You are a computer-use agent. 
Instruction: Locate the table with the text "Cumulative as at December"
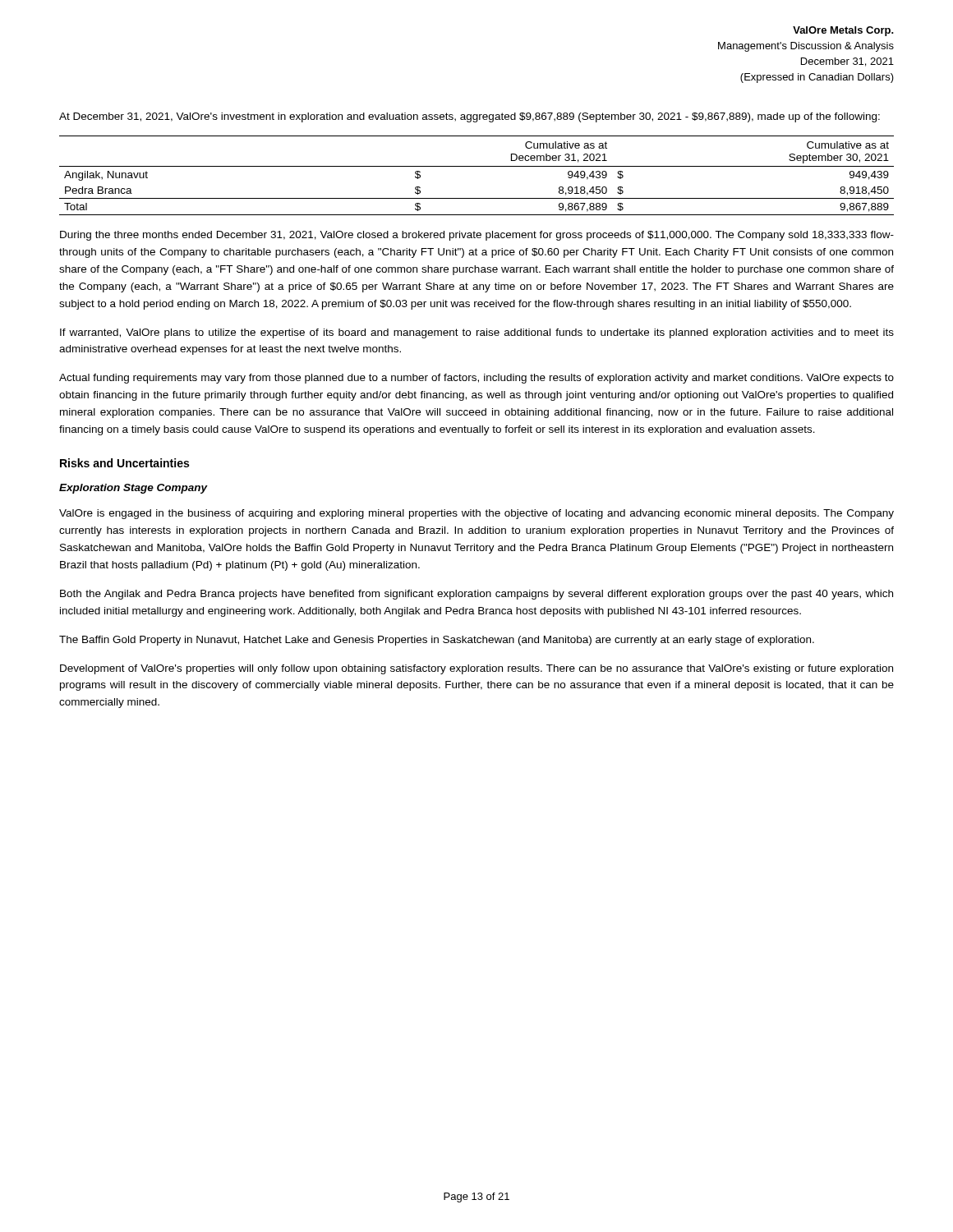[x=476, y=175]
